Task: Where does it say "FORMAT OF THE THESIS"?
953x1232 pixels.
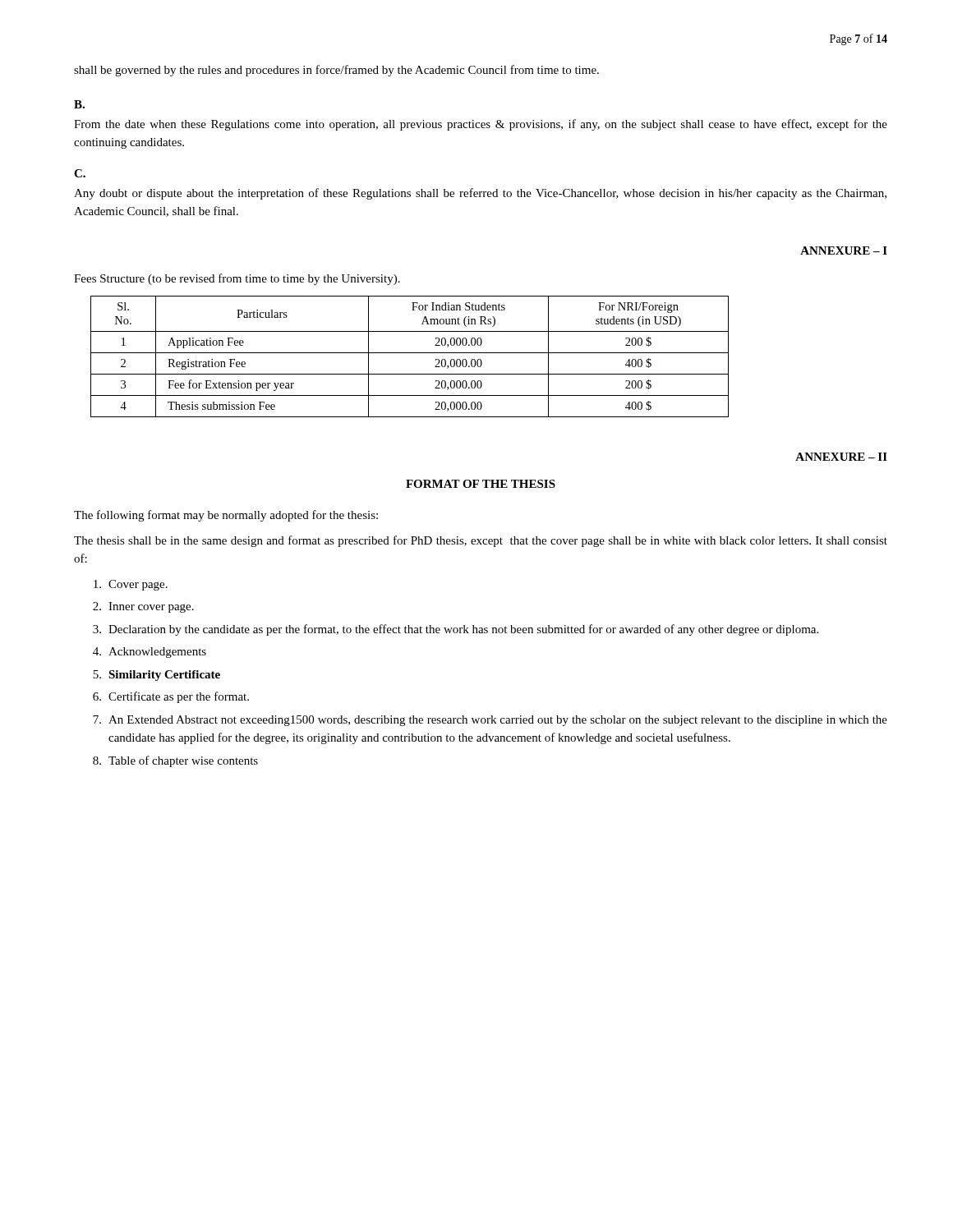Action: [481, 484]
